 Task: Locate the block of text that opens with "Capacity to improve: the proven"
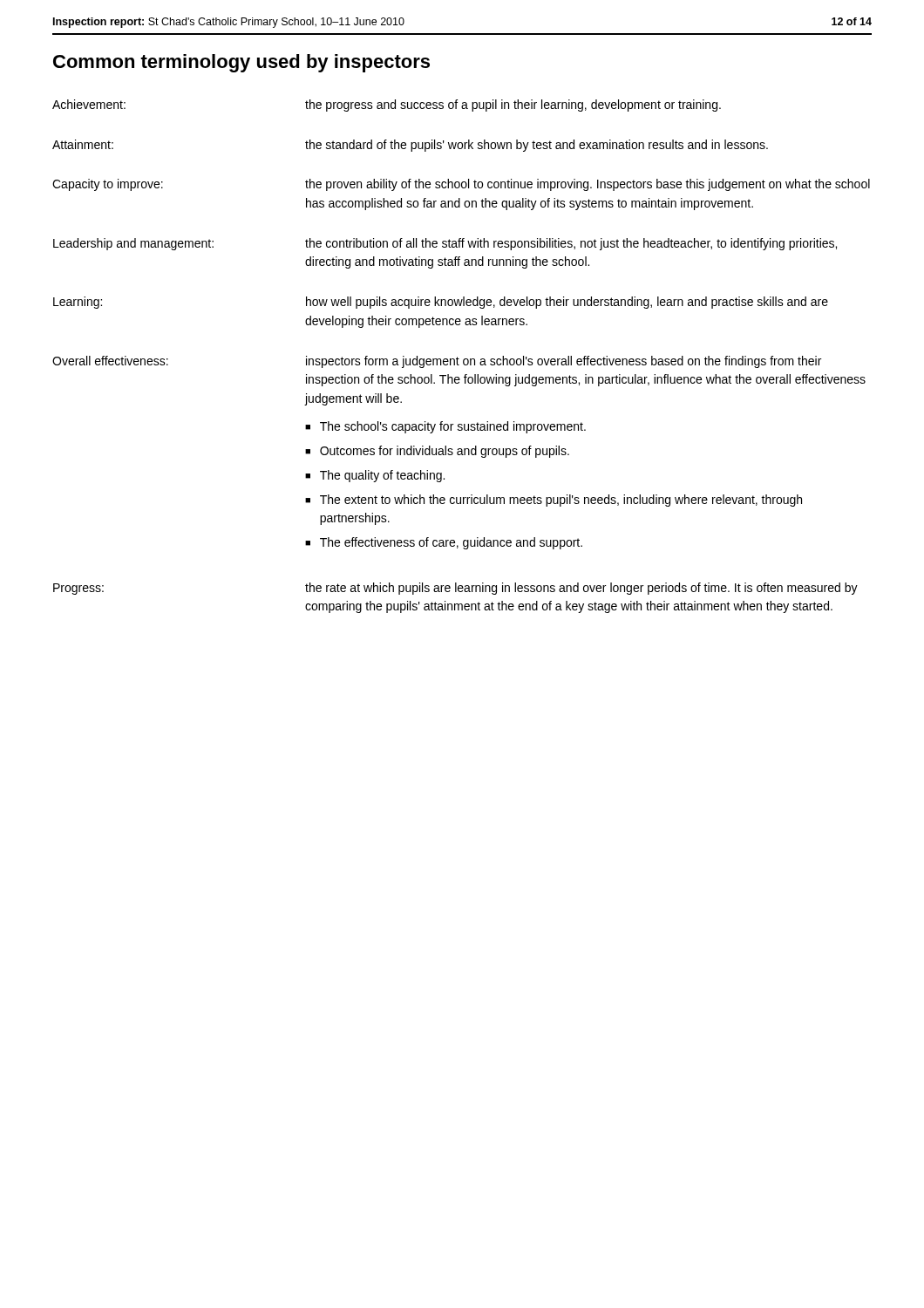point(462,194)
